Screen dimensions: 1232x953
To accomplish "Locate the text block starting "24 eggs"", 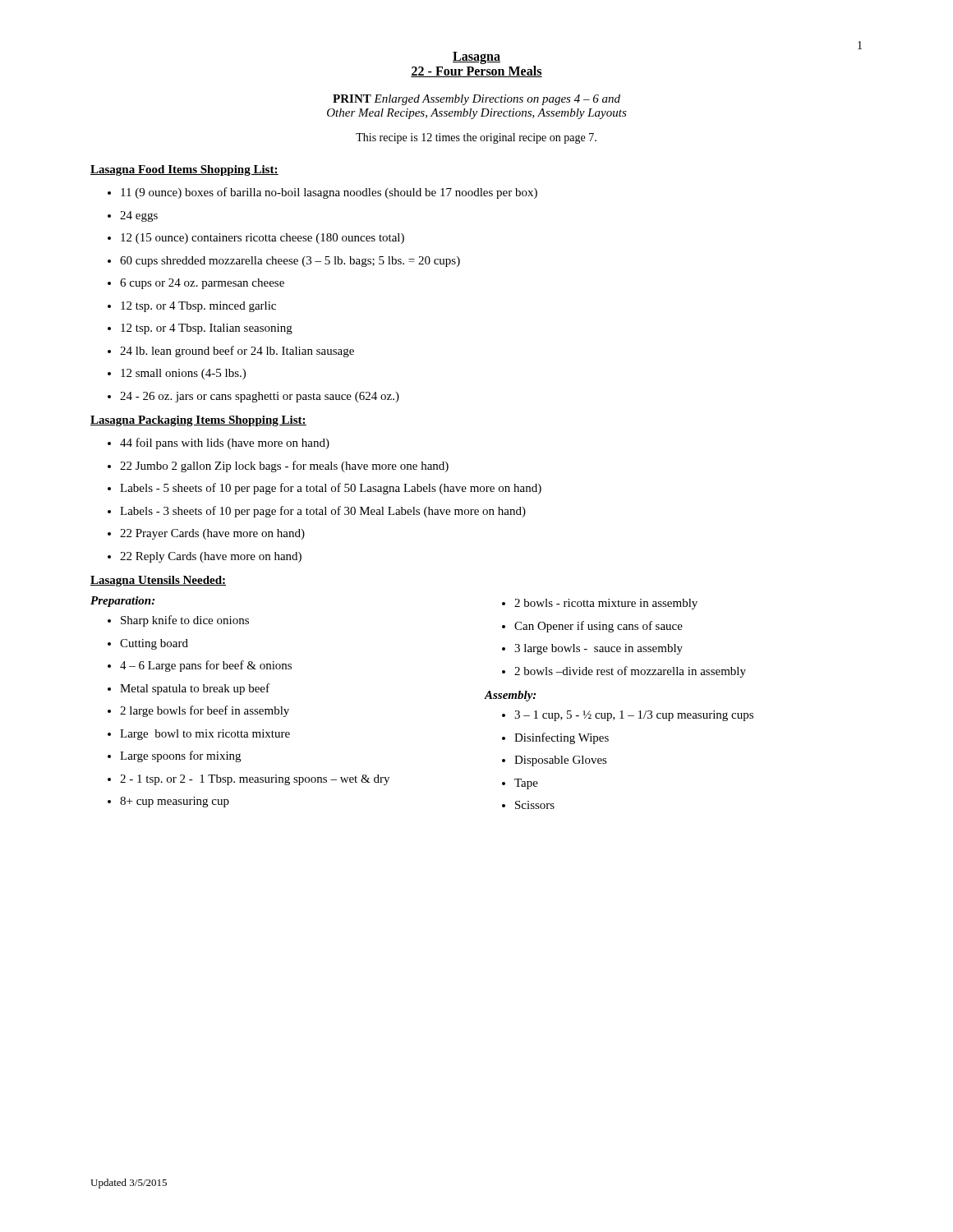I will (x=139, y=215).
